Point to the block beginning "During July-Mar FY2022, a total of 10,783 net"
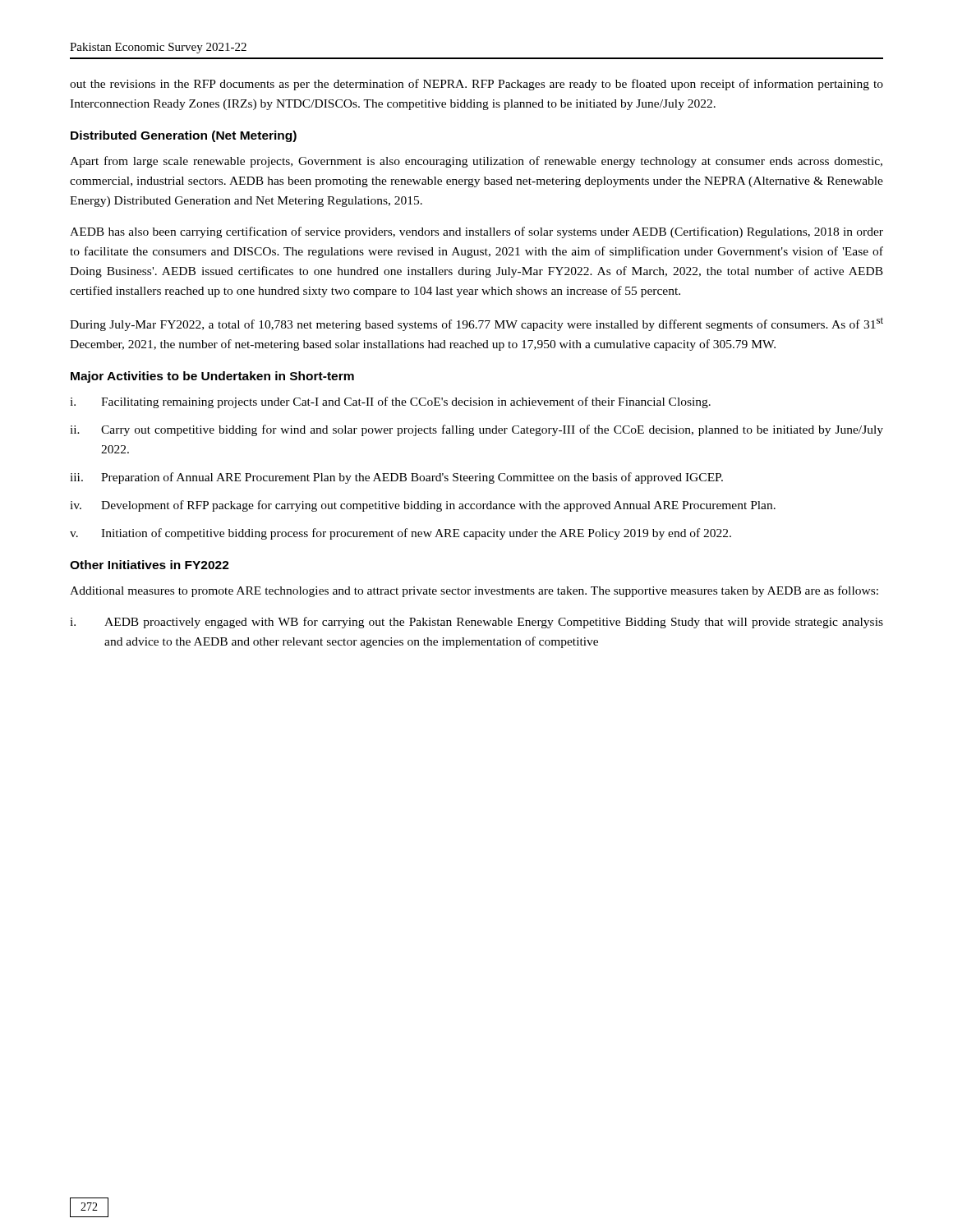 click(476, 333)
